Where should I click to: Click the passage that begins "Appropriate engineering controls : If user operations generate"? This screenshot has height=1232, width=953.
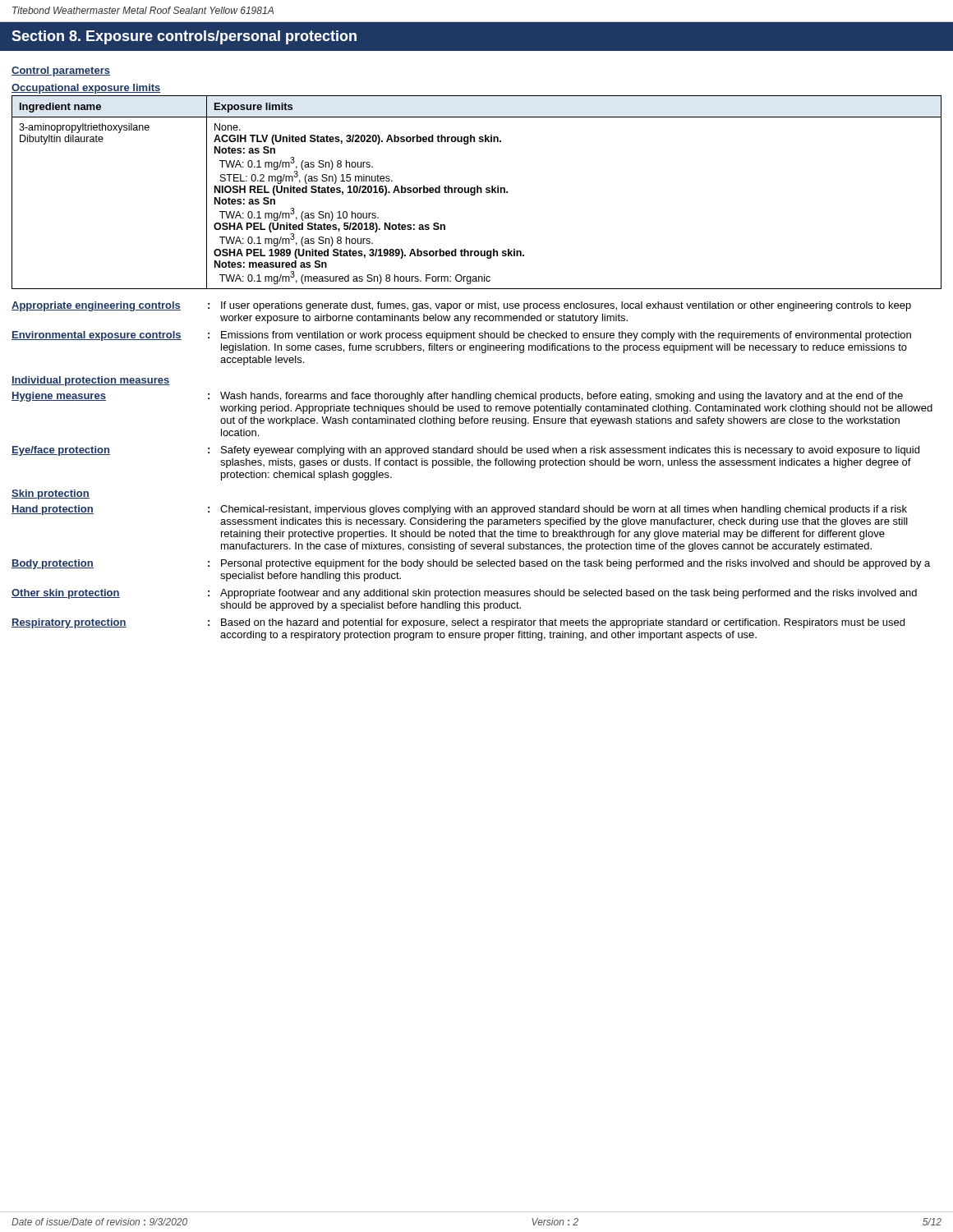click(x=476, y=311)
